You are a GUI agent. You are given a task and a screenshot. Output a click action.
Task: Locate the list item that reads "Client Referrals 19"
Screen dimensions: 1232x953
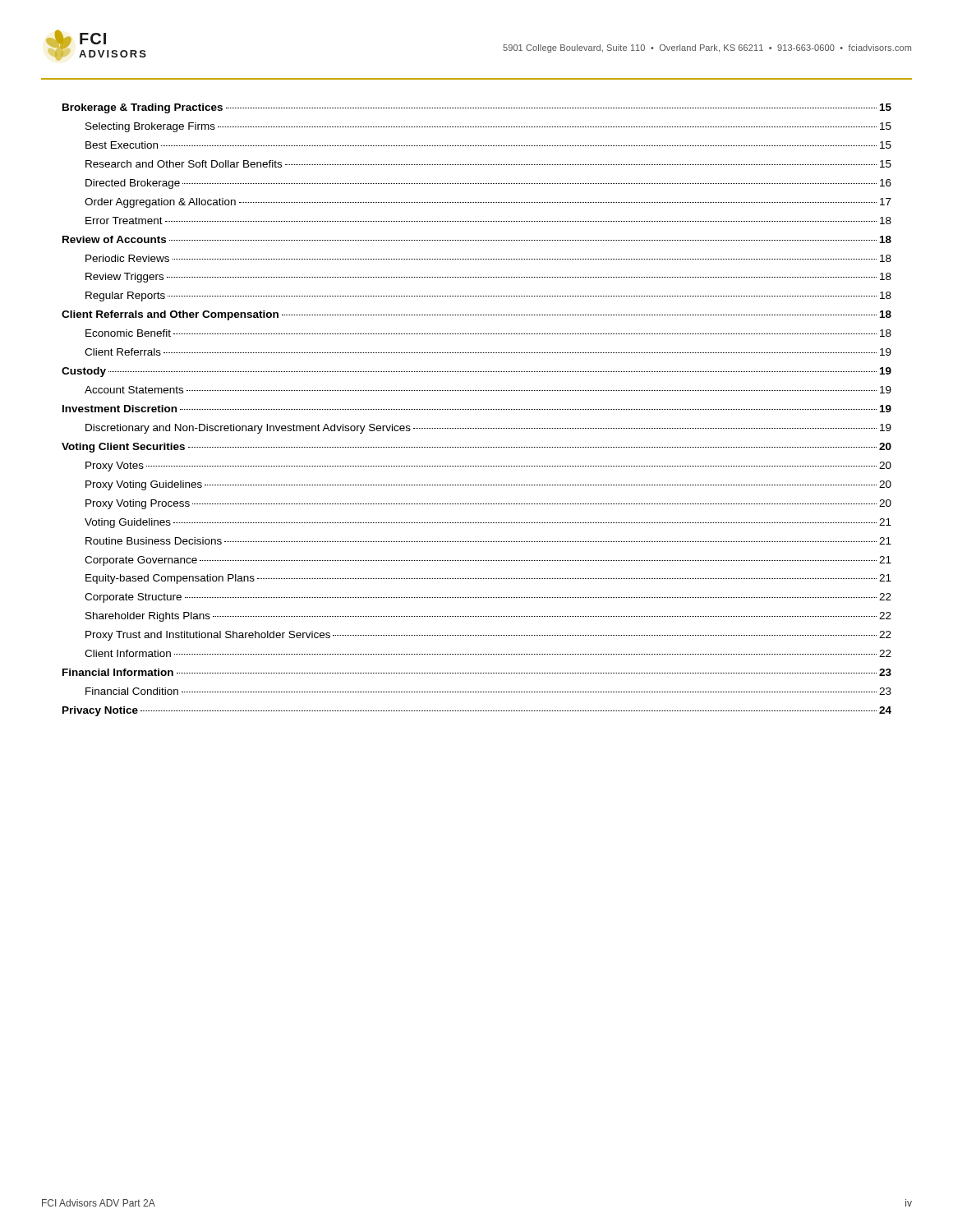[x=476, y=353]
